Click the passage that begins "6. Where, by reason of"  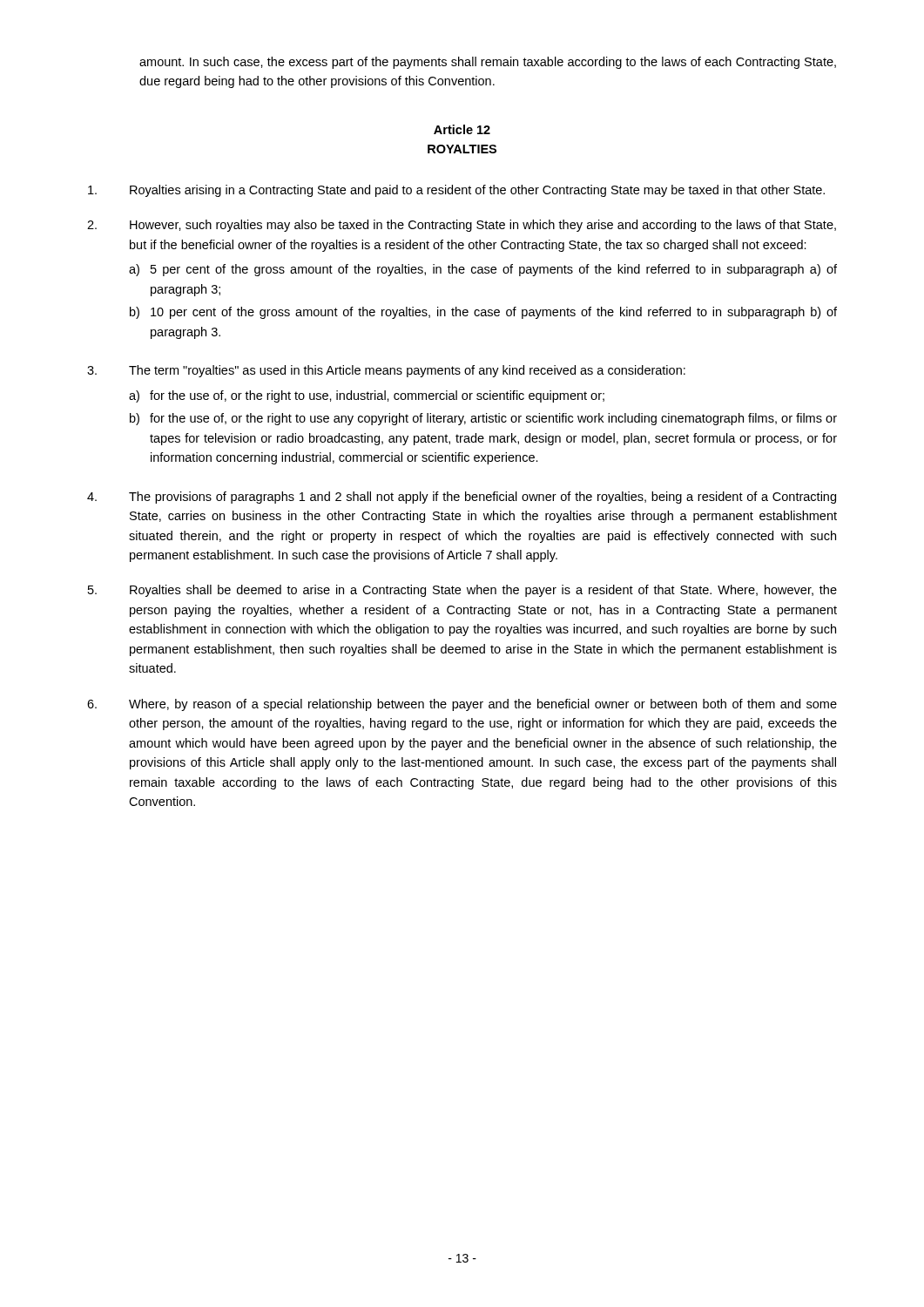[x=462, y=753]
